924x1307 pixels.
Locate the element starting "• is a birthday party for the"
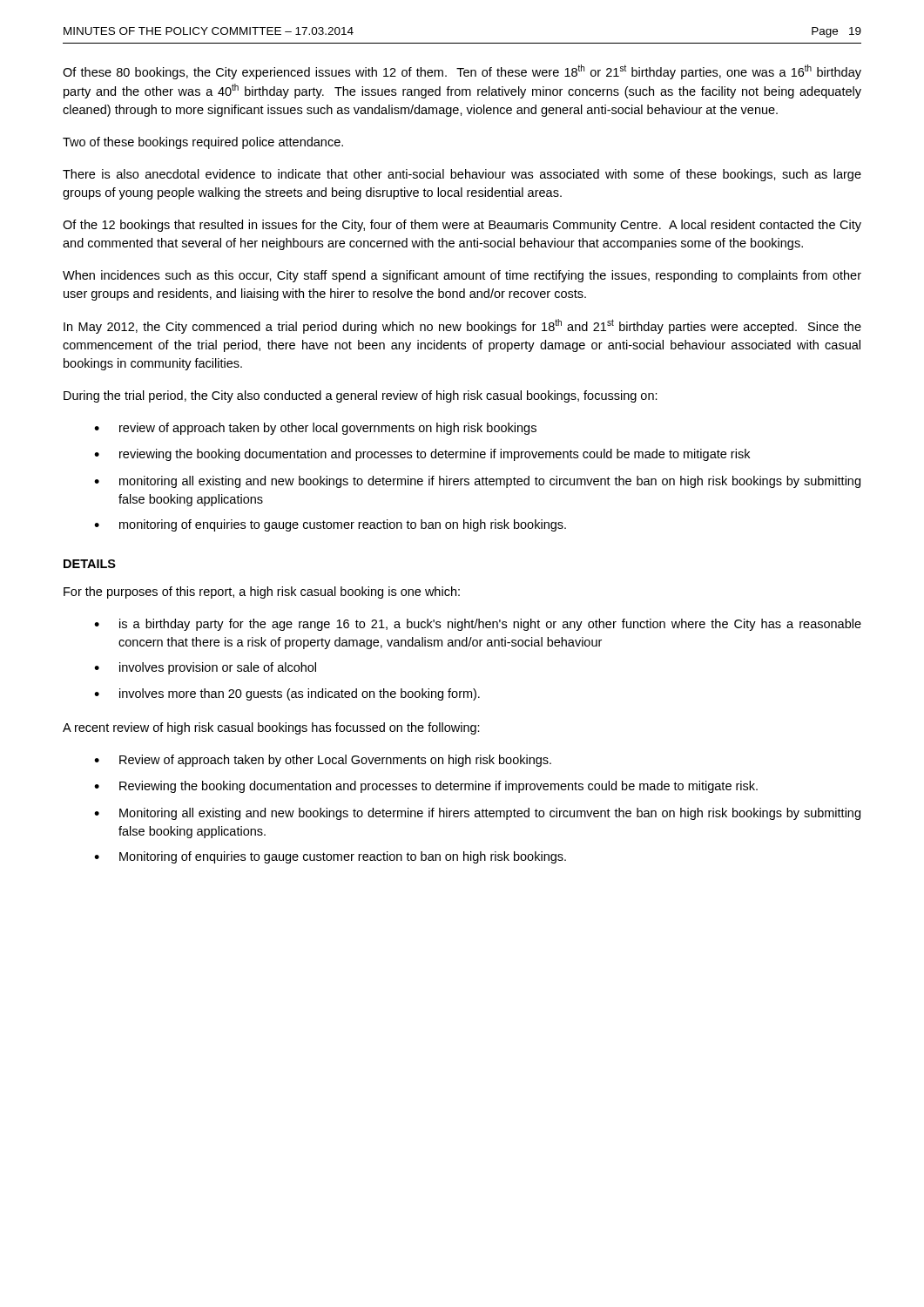click(478, 633)
